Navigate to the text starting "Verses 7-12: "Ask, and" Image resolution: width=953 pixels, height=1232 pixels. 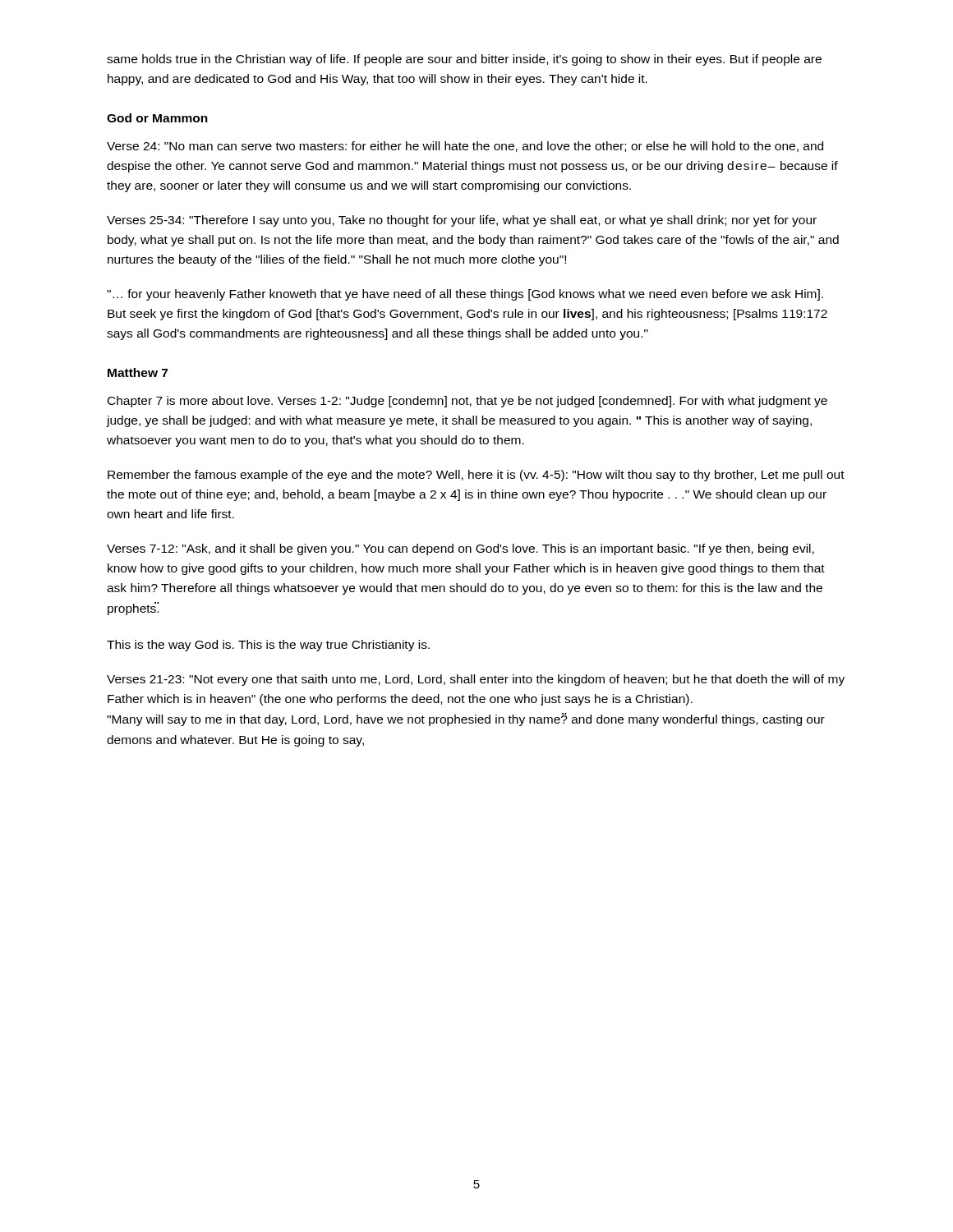[466, 578]
